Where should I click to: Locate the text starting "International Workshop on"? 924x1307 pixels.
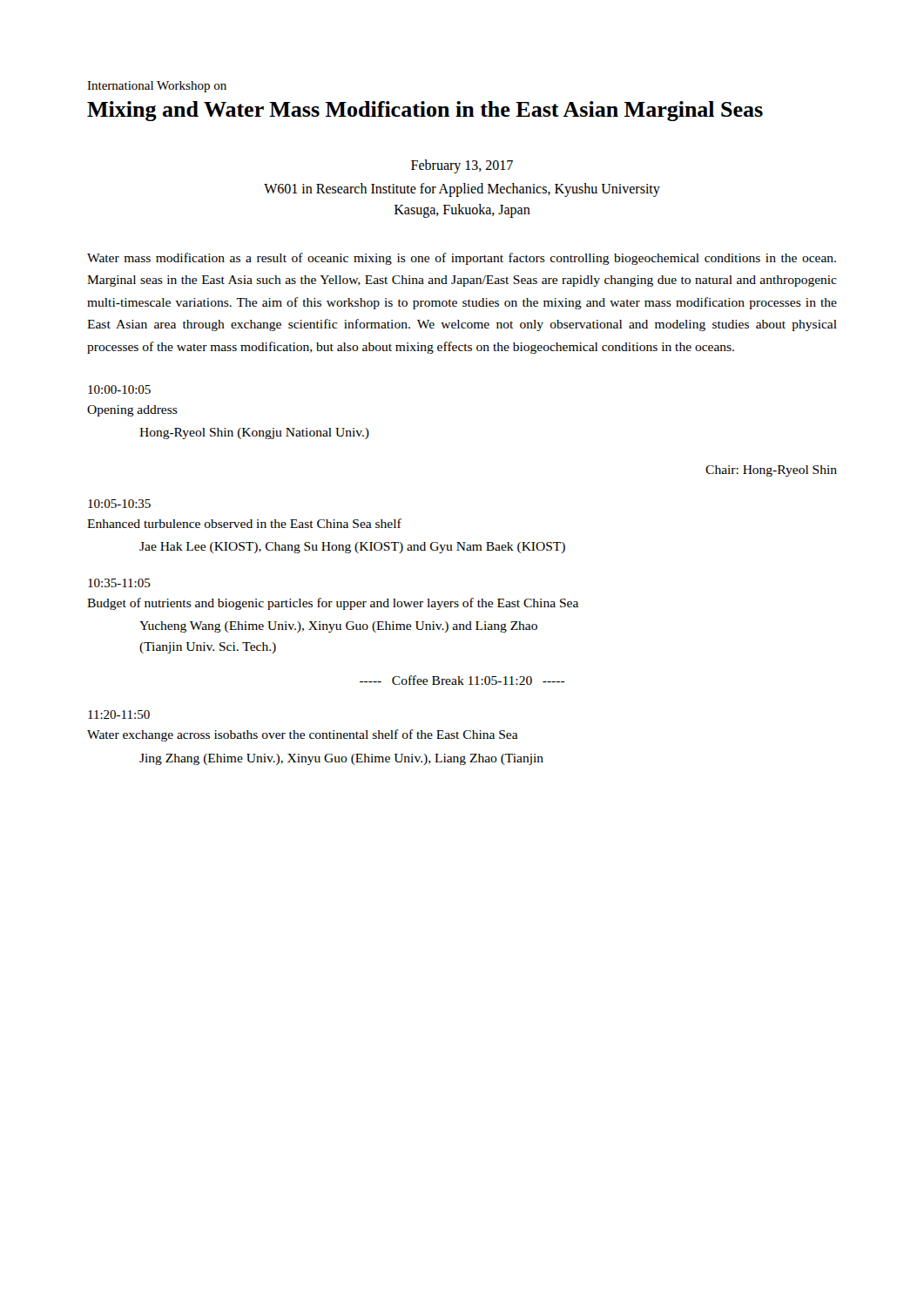coord(157,85)
